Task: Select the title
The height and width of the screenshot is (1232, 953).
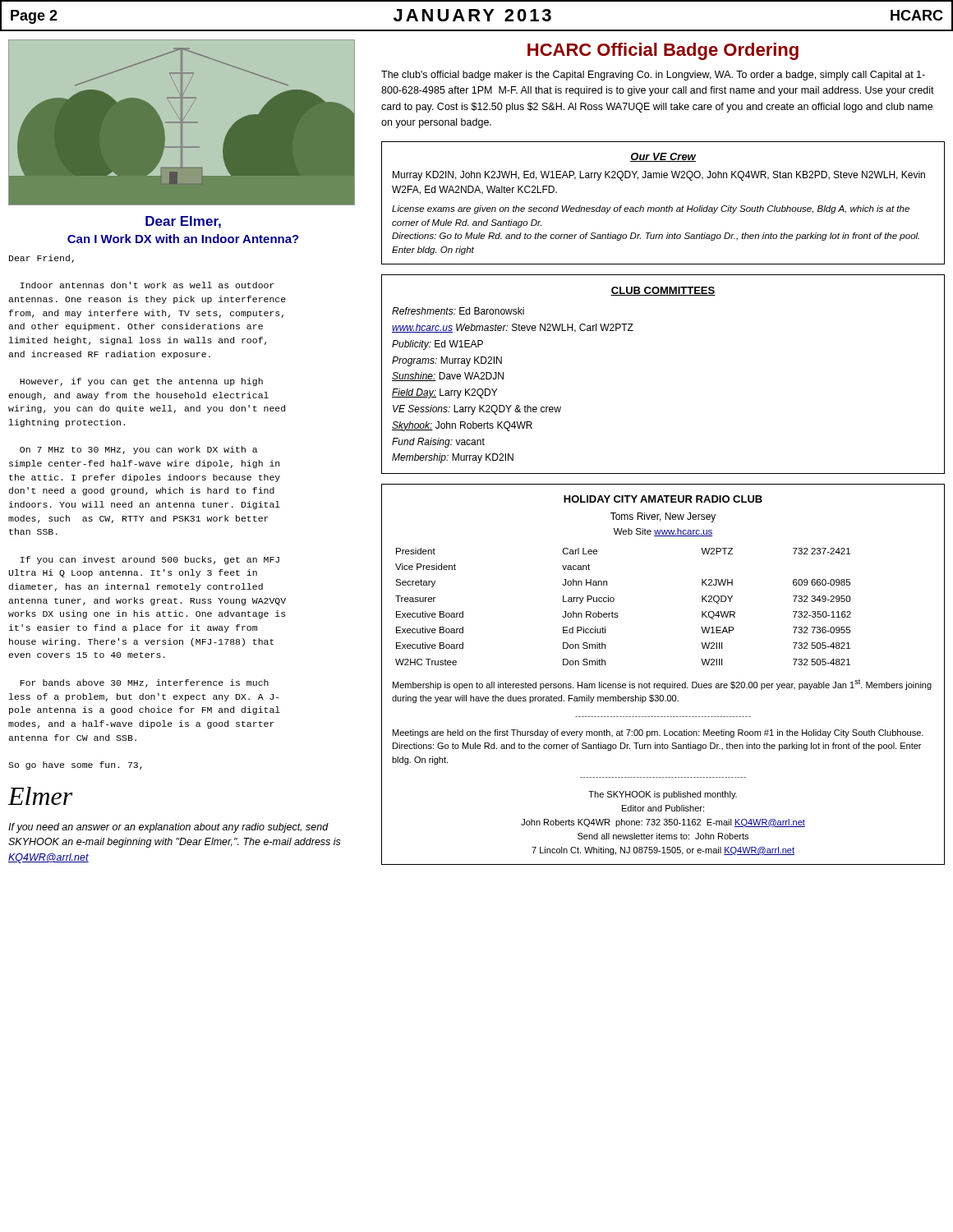Action: tap(663, 50)
